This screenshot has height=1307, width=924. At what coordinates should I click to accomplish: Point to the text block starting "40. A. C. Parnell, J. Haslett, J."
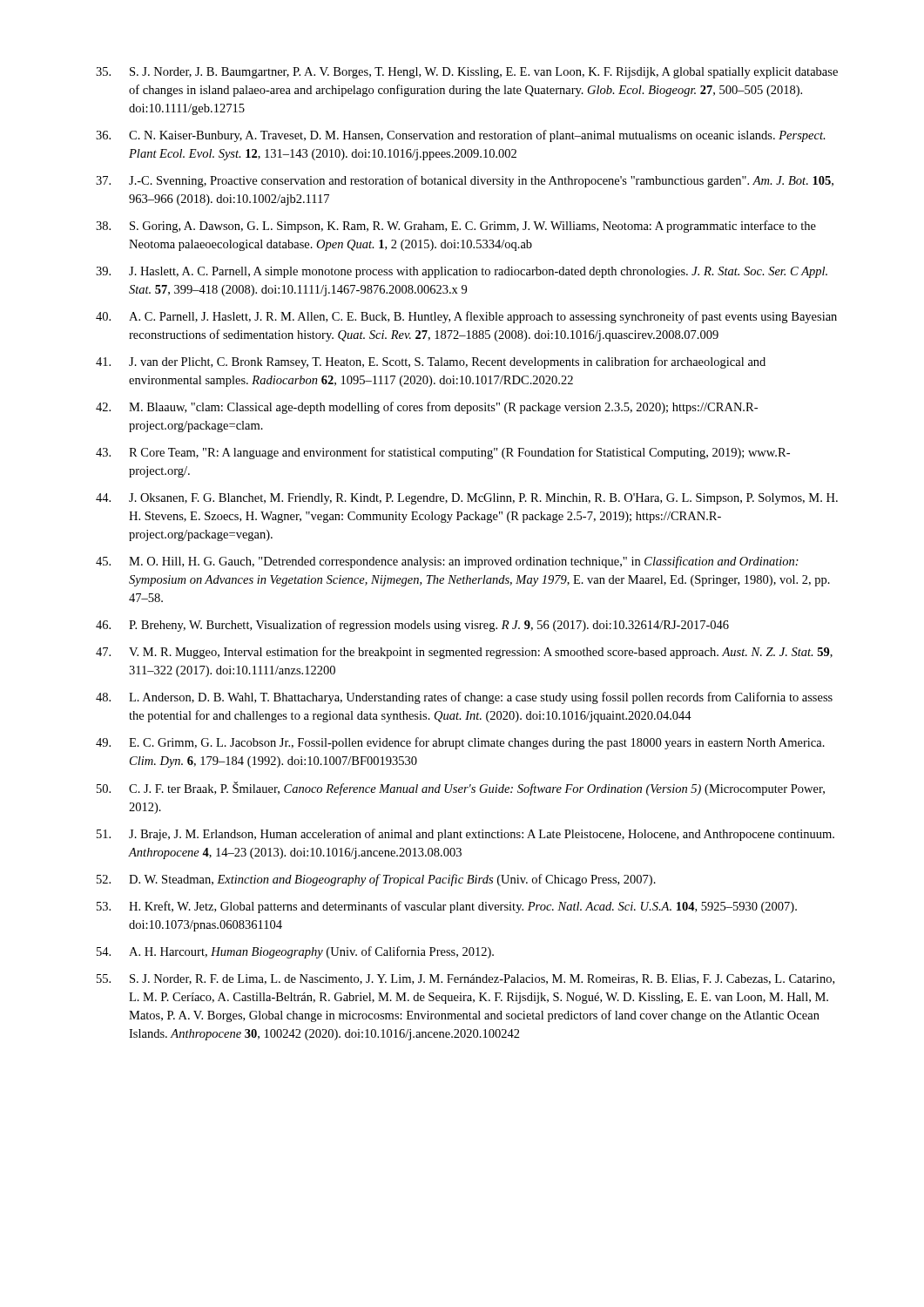click(469, 326)
